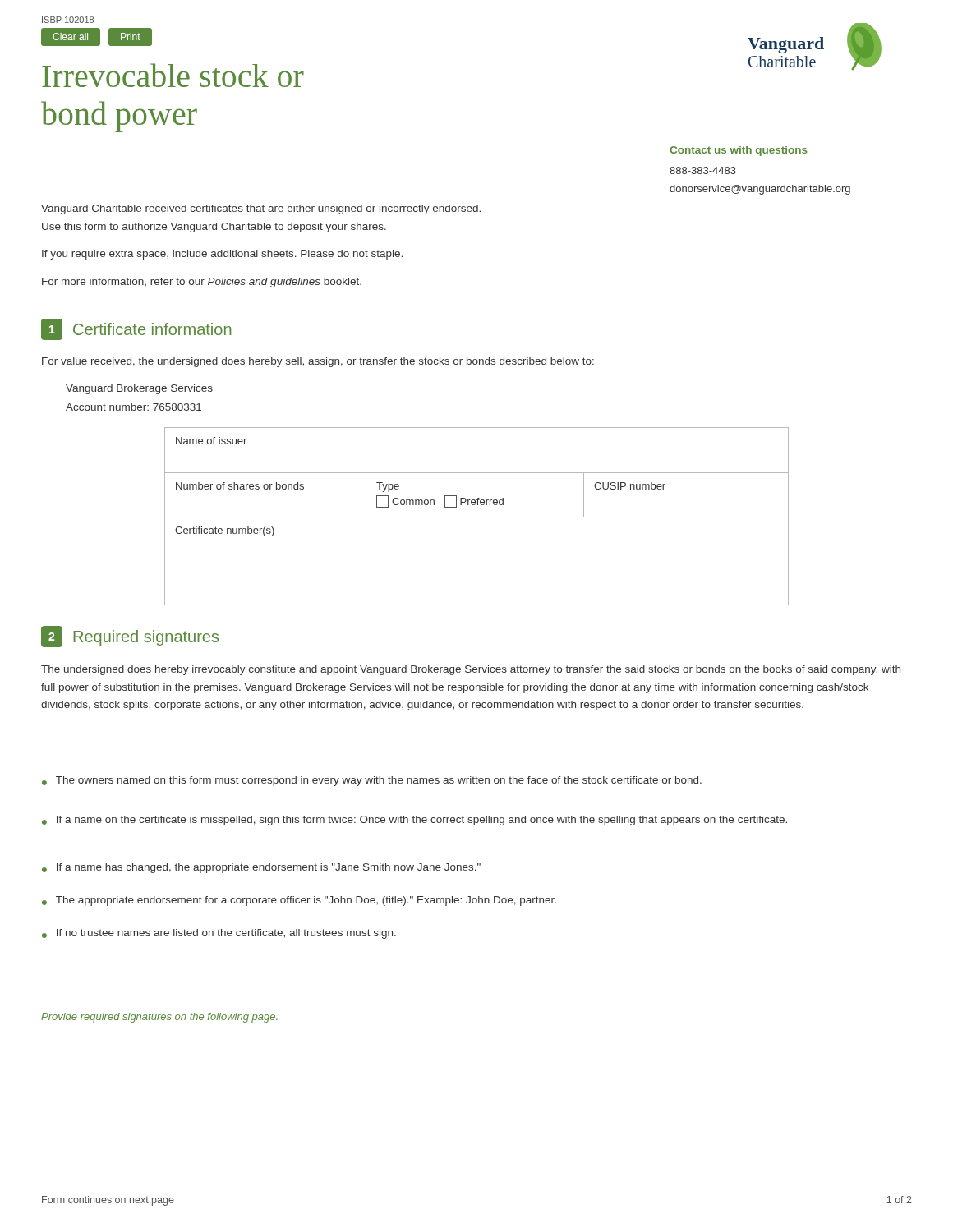
Task: Click on the table containing "Number of shares or bonds"
Action: [476, 516]
